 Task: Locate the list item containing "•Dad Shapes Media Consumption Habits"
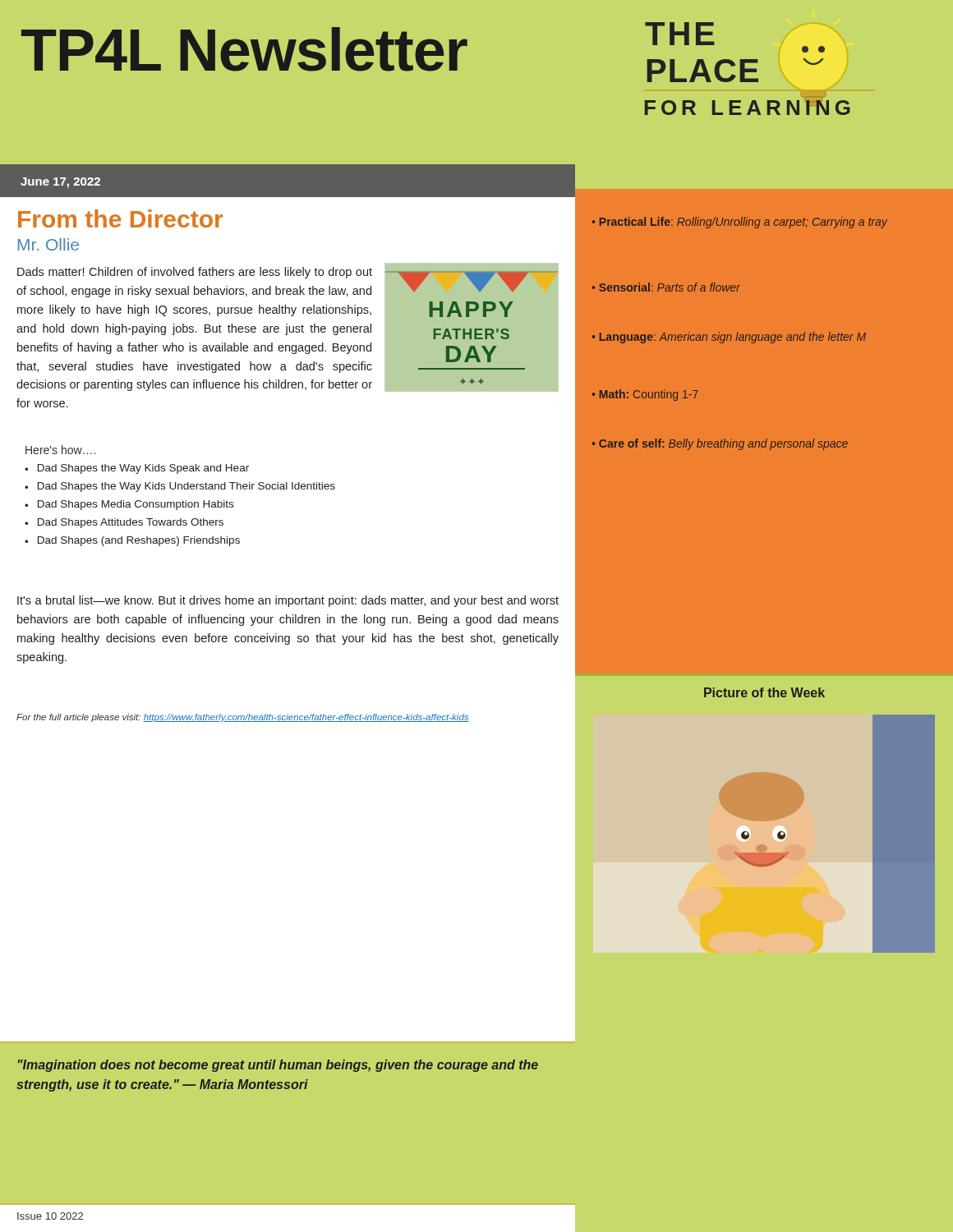(129, 505)
